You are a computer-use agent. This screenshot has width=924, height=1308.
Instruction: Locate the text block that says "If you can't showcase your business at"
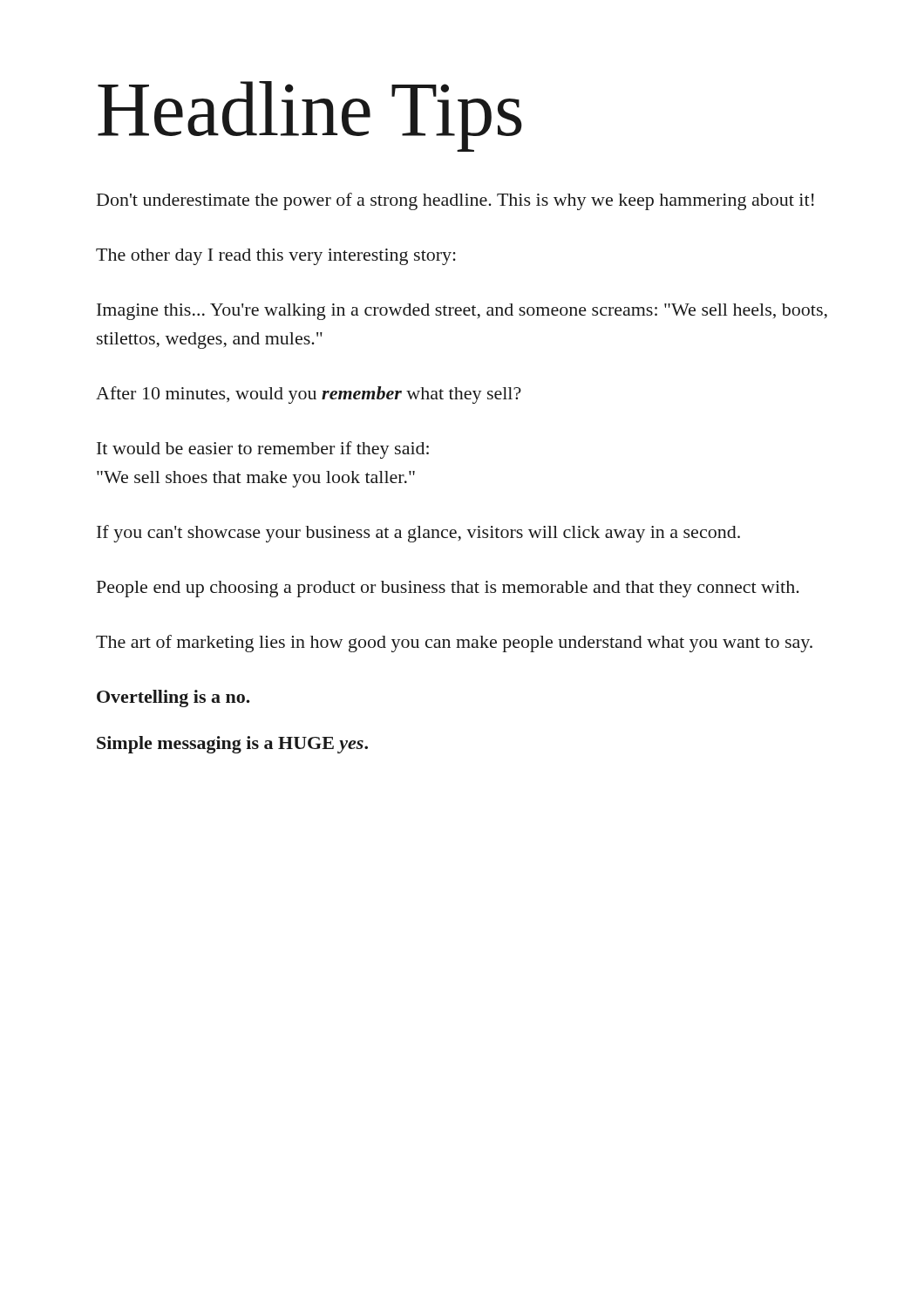pyautogui.click(x=418, y=532)
